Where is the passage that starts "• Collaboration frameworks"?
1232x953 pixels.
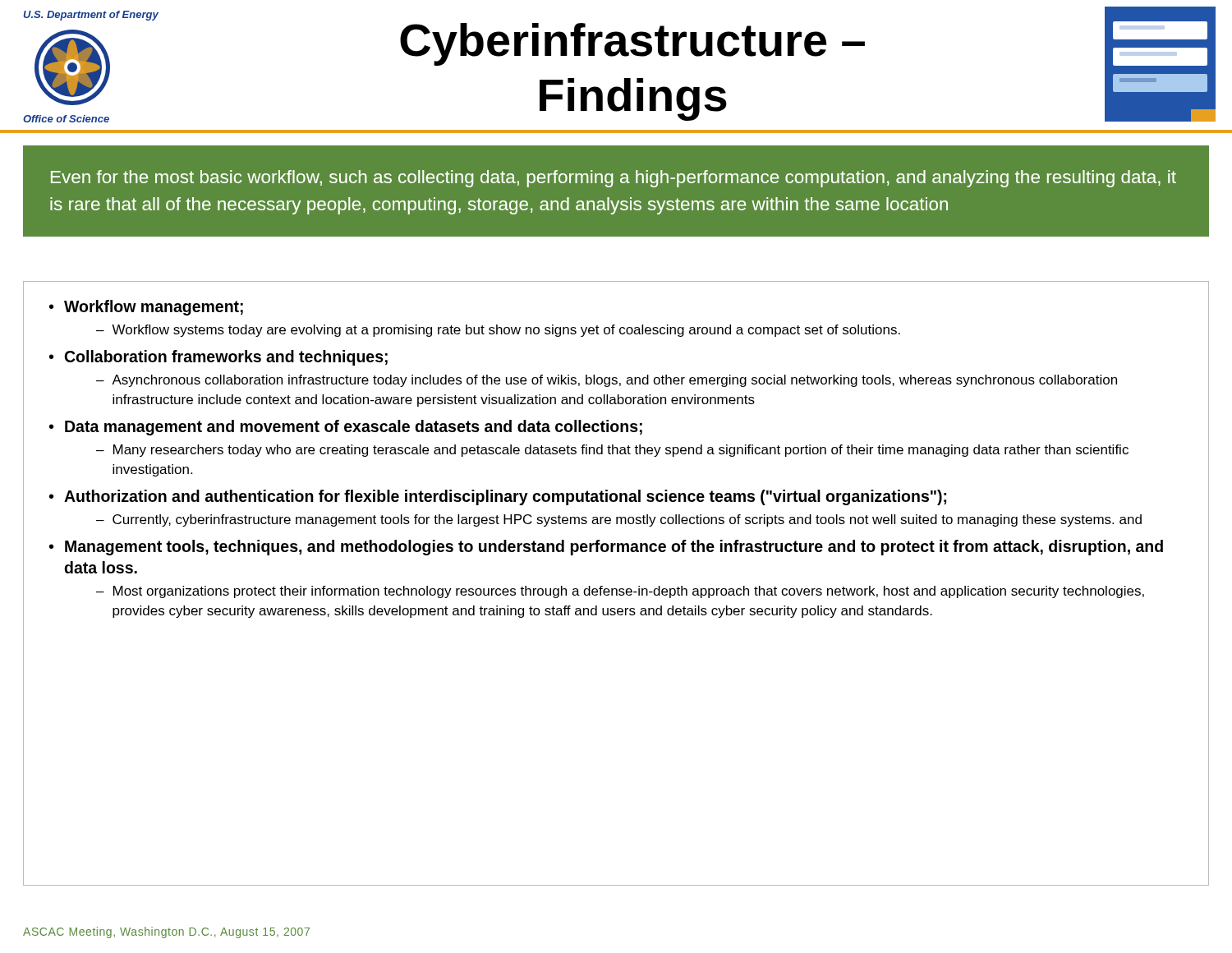(x=613, y=378)
